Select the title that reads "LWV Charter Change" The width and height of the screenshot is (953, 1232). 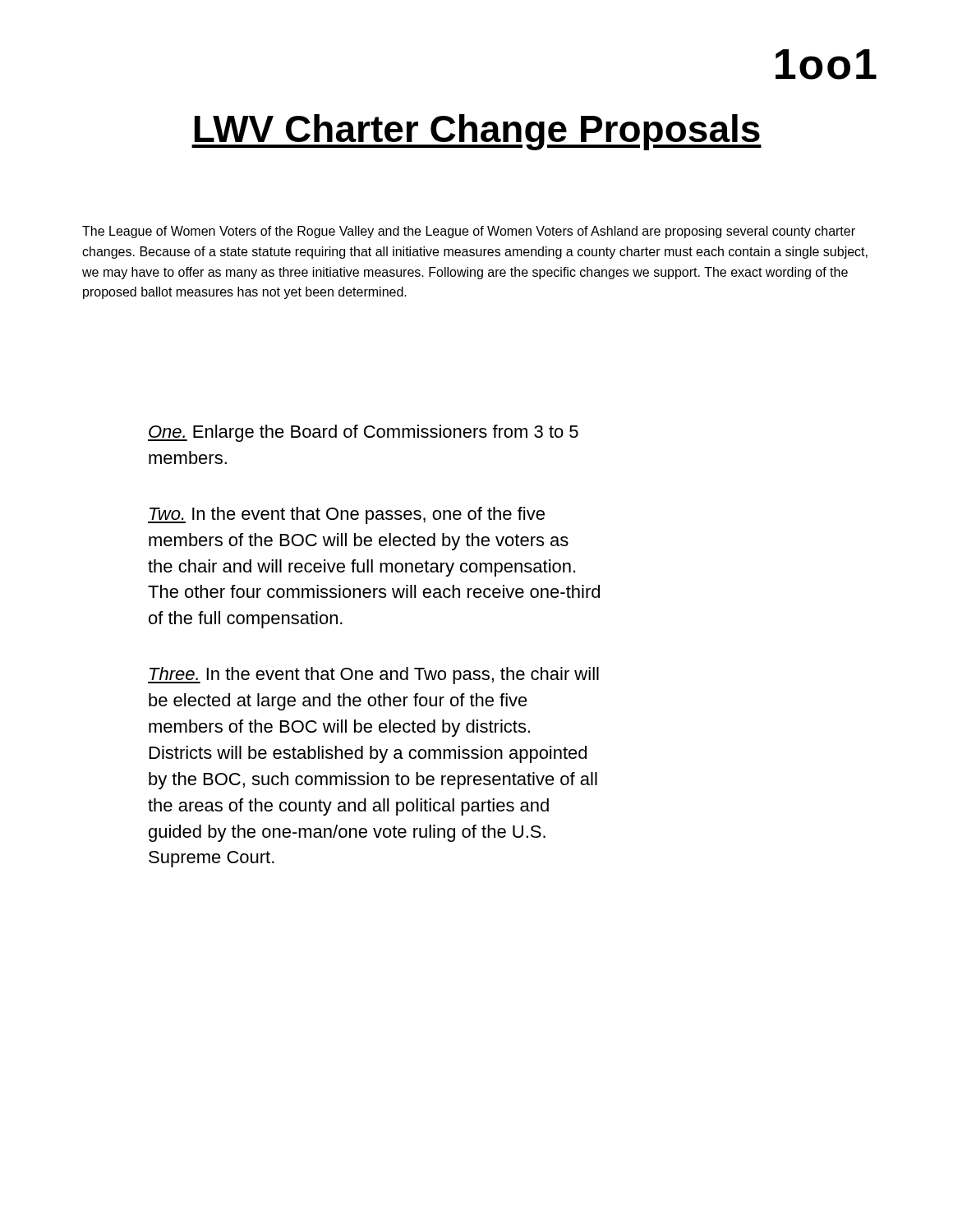(x=476, y=129)
